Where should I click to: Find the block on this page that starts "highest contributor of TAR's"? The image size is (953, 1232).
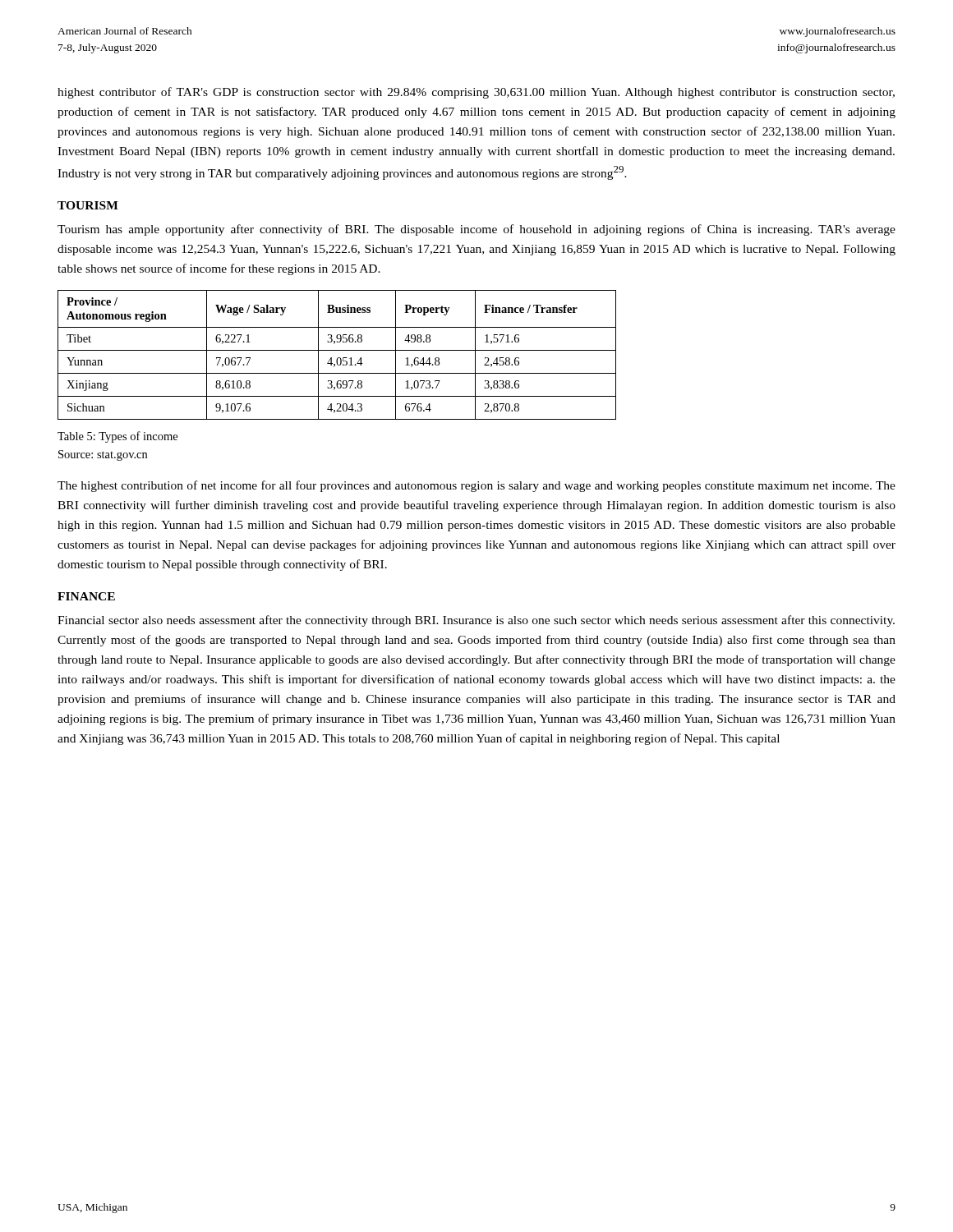pyautogui.click(x=476, y=133)
